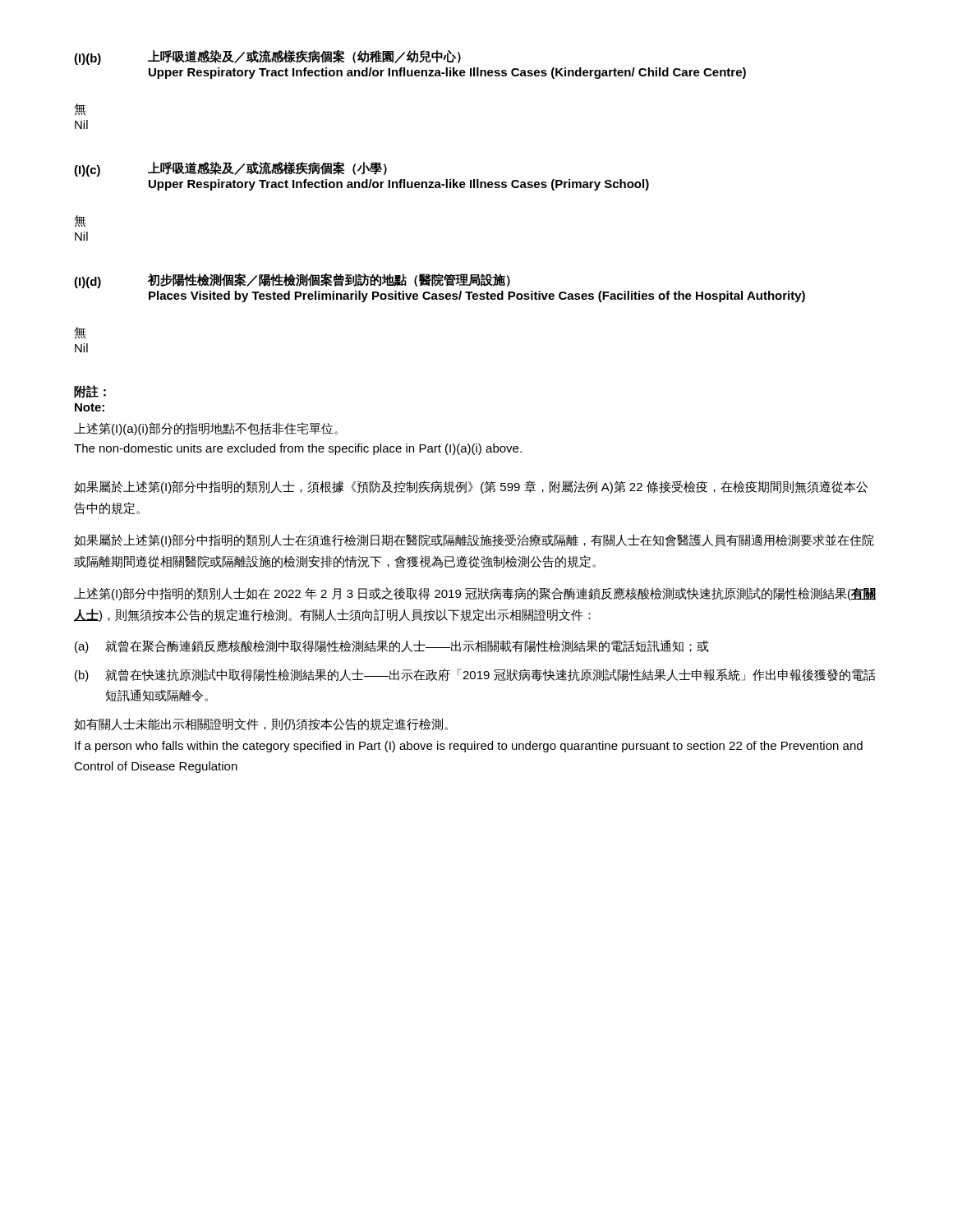953x1232 pixels.
Task: Click on the section header that reads "(I)(c) 上呼吸道感染及／或流感樣疾病個案（小學） Upper Respiratory Tract Infection and/or"
Action: (476, 176)
